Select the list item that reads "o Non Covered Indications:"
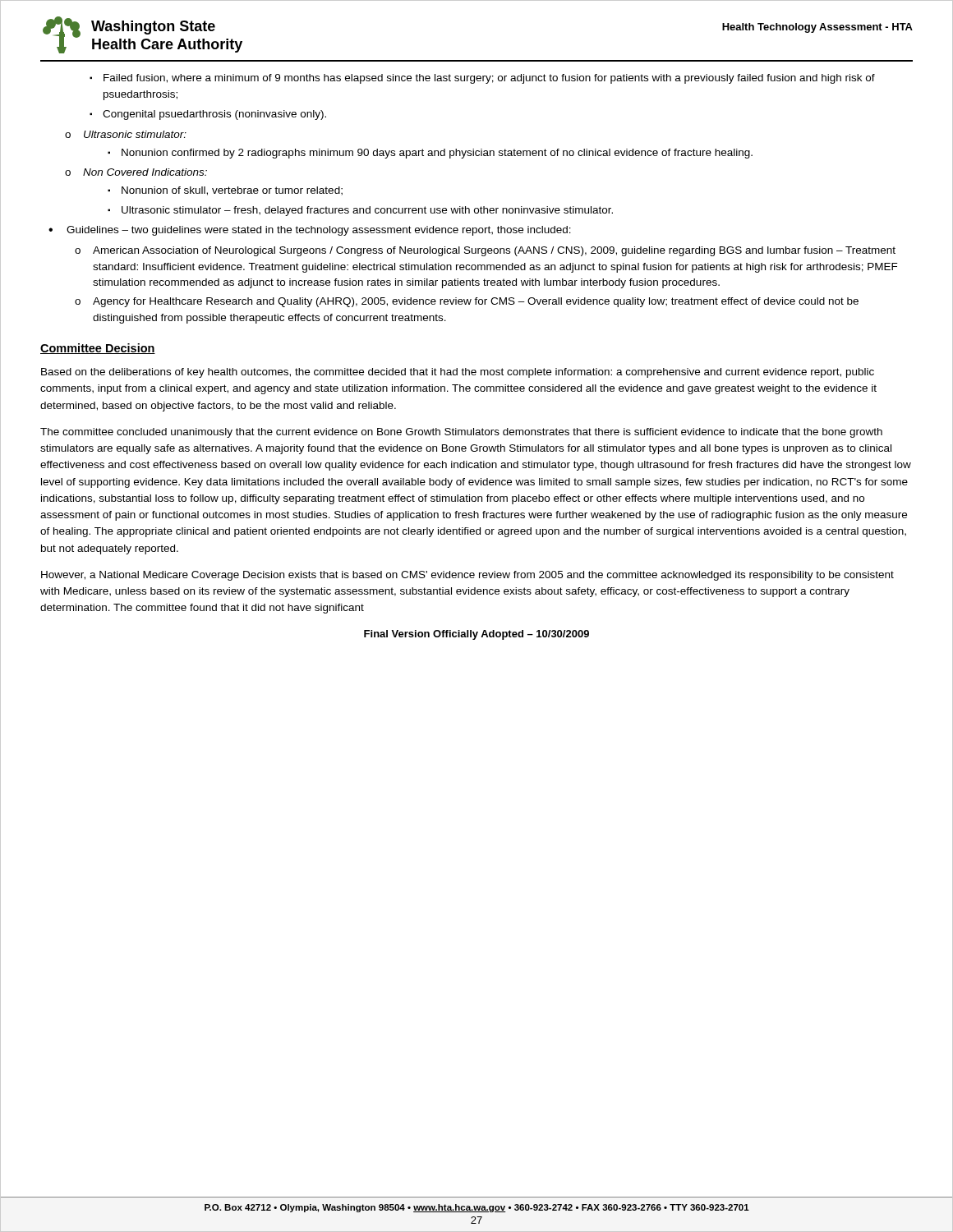The height and width of the screenshot is (1232, 953). (136, 172)
